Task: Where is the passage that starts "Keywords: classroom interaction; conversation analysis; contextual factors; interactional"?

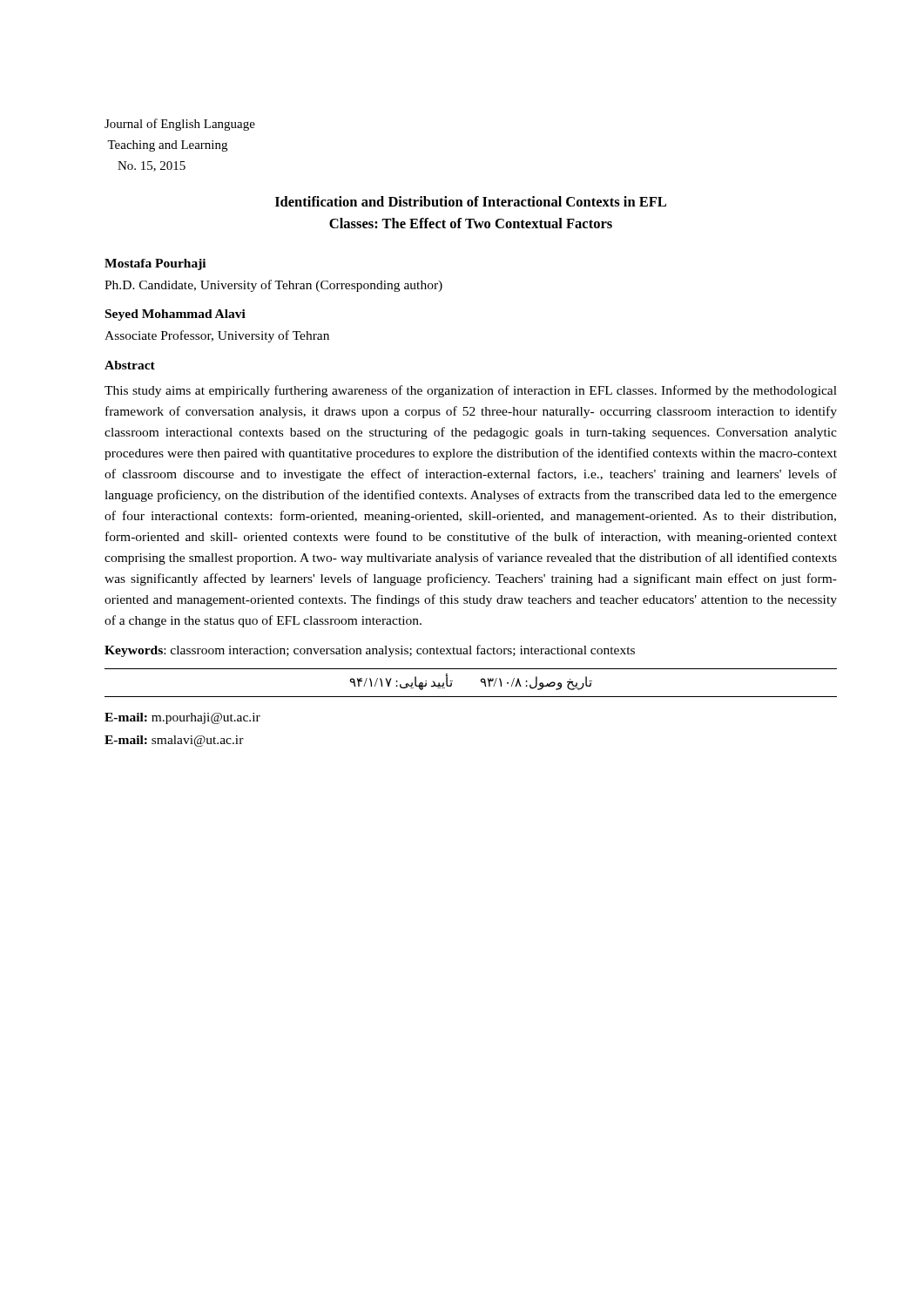Action: click(x=370, y=650)
